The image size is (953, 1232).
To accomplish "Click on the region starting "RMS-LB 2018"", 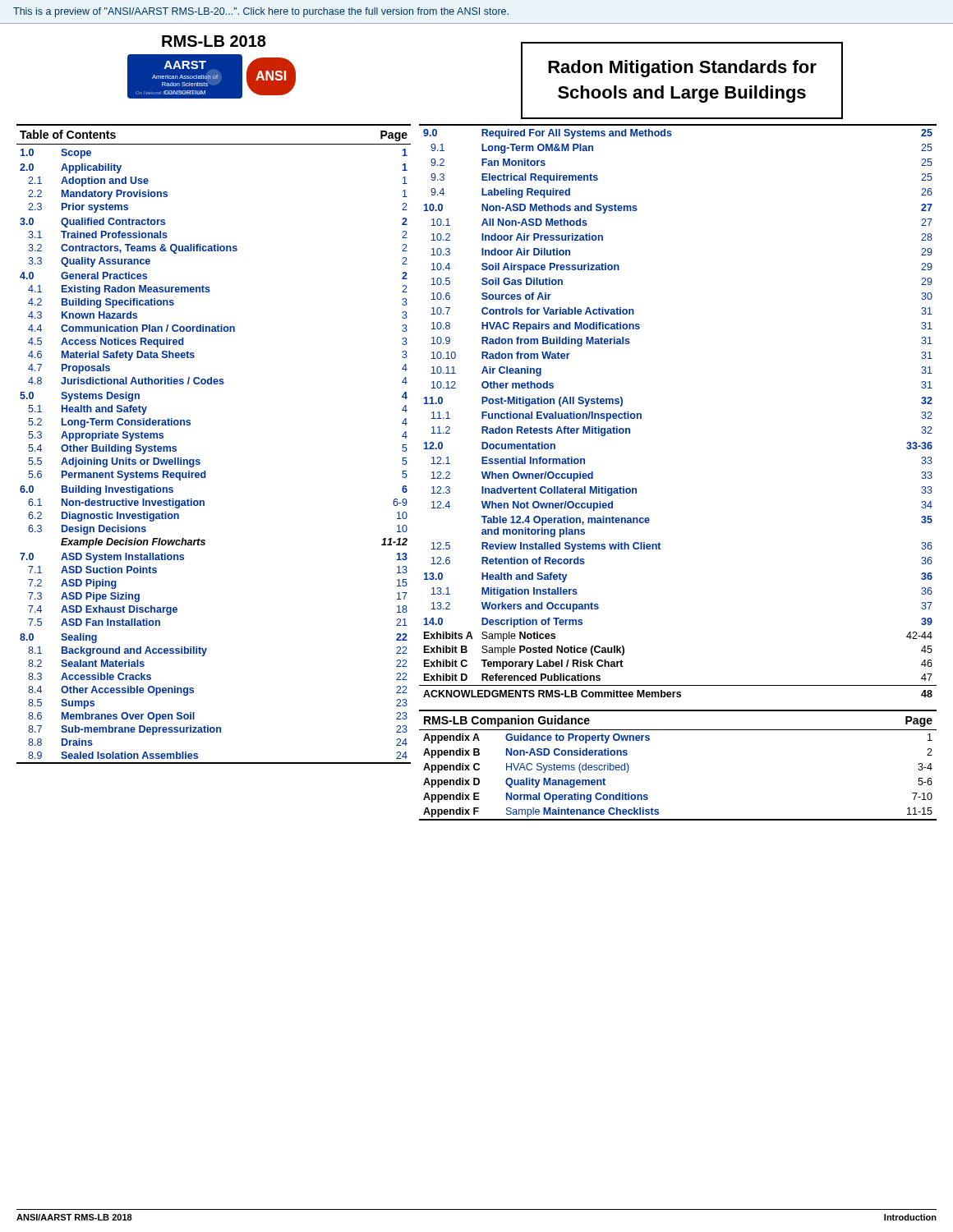I will click(214, 41).
